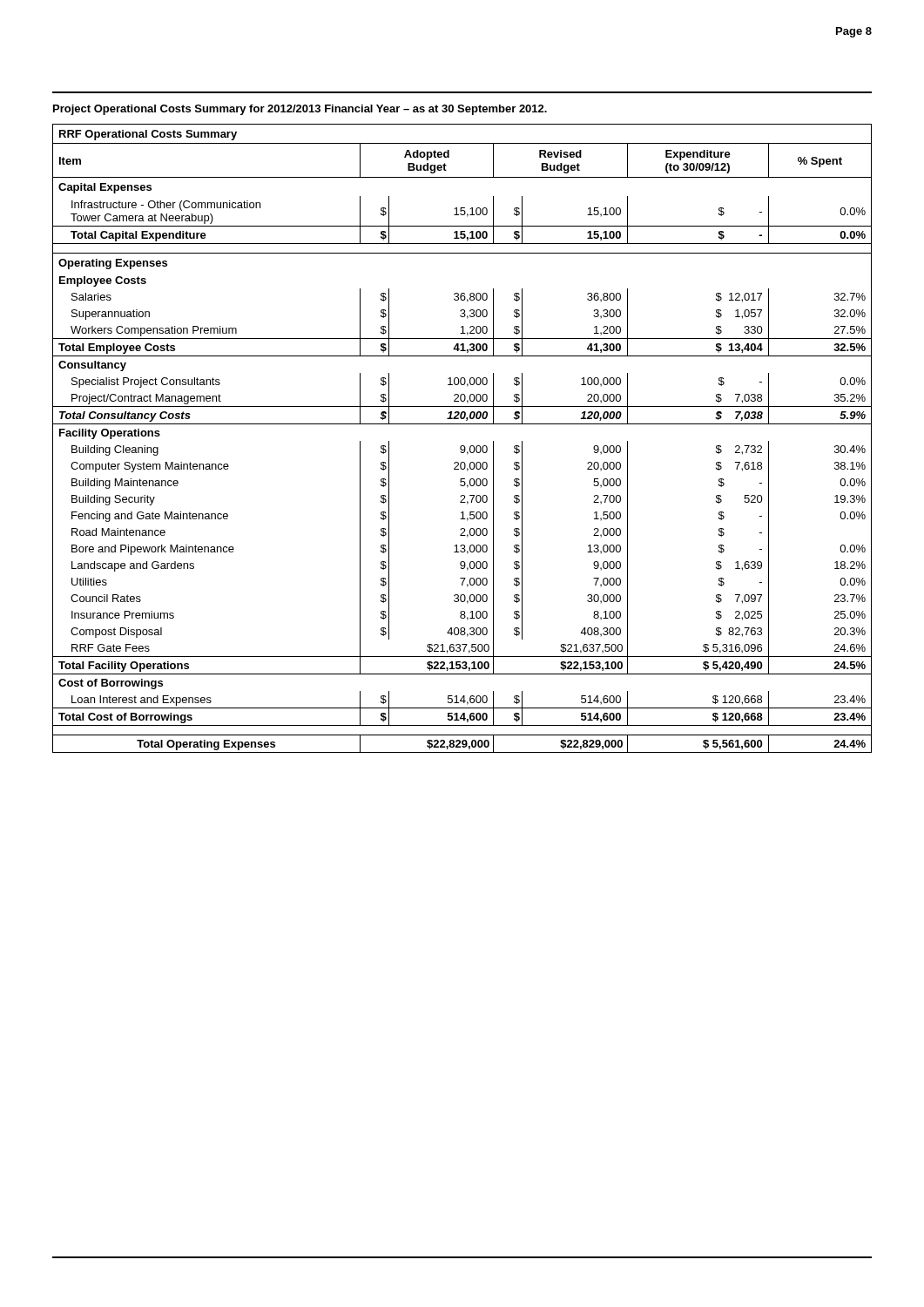Image resolution: width=924 pixels, height=1307 pixels.
Task: Select the table that reads "$ -"
Action: (462, 438)
